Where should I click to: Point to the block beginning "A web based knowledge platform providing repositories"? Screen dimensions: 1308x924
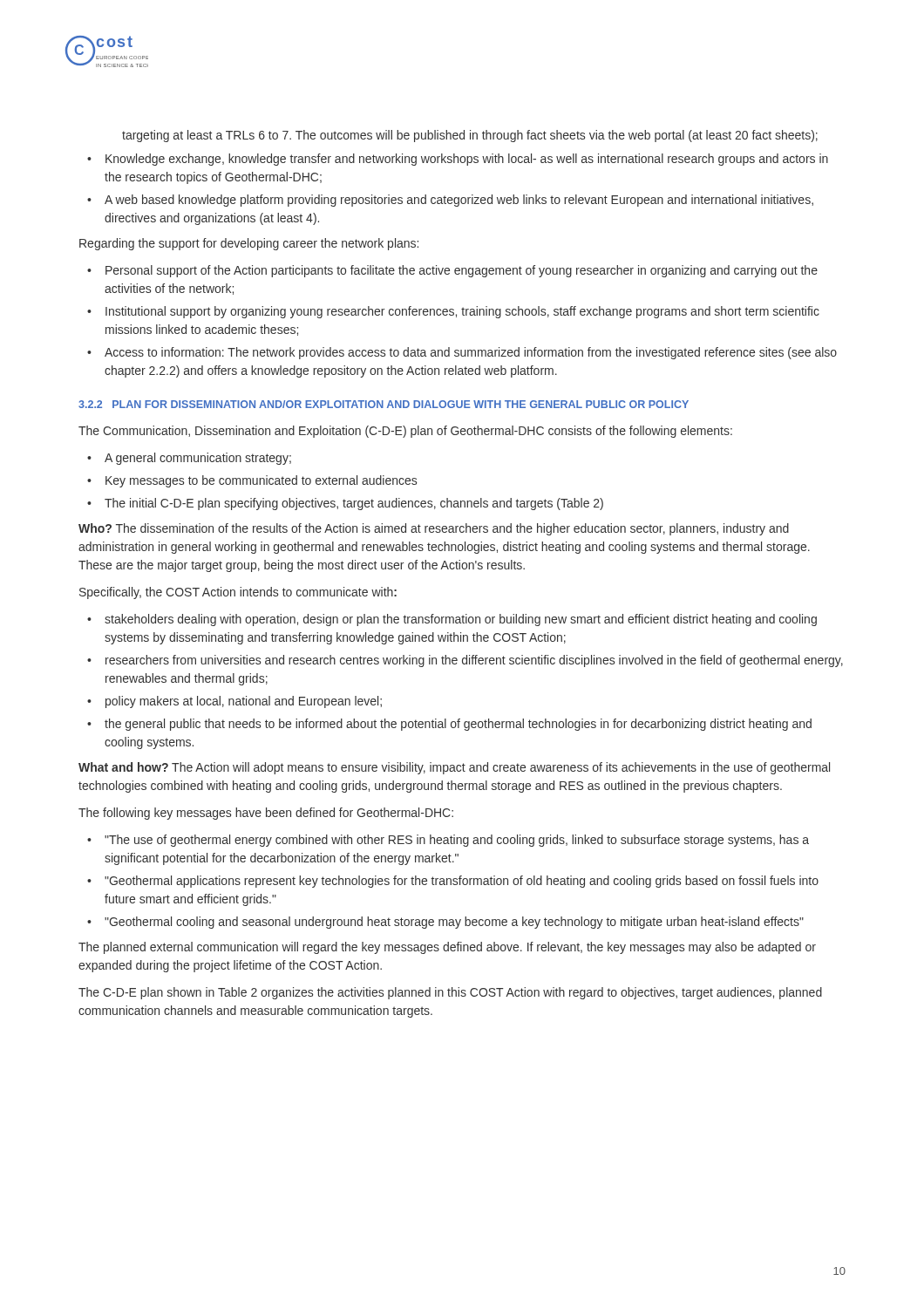[x=459, y=209]
